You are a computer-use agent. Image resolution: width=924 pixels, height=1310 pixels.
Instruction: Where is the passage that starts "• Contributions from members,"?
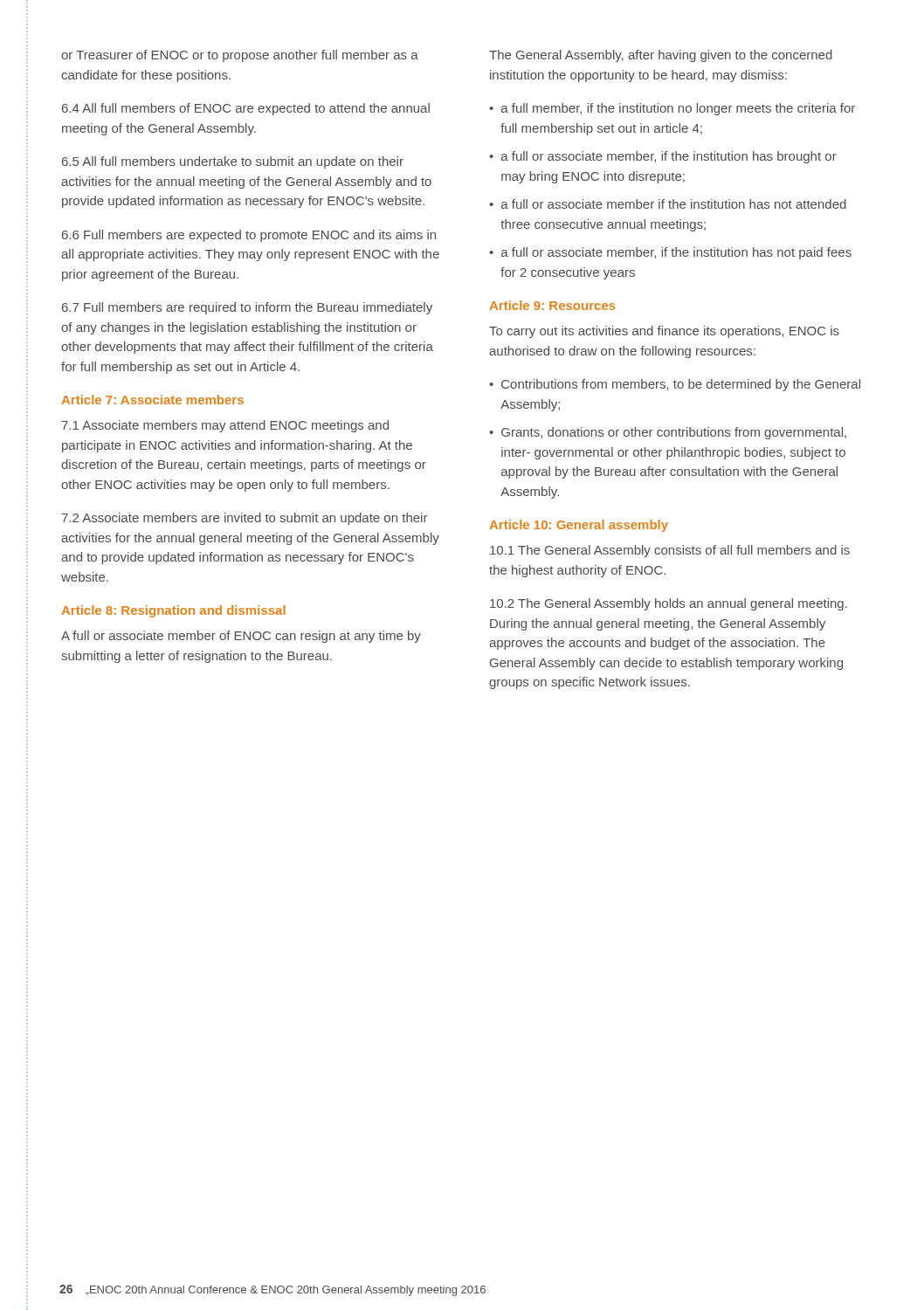click(x=677, y=394)
